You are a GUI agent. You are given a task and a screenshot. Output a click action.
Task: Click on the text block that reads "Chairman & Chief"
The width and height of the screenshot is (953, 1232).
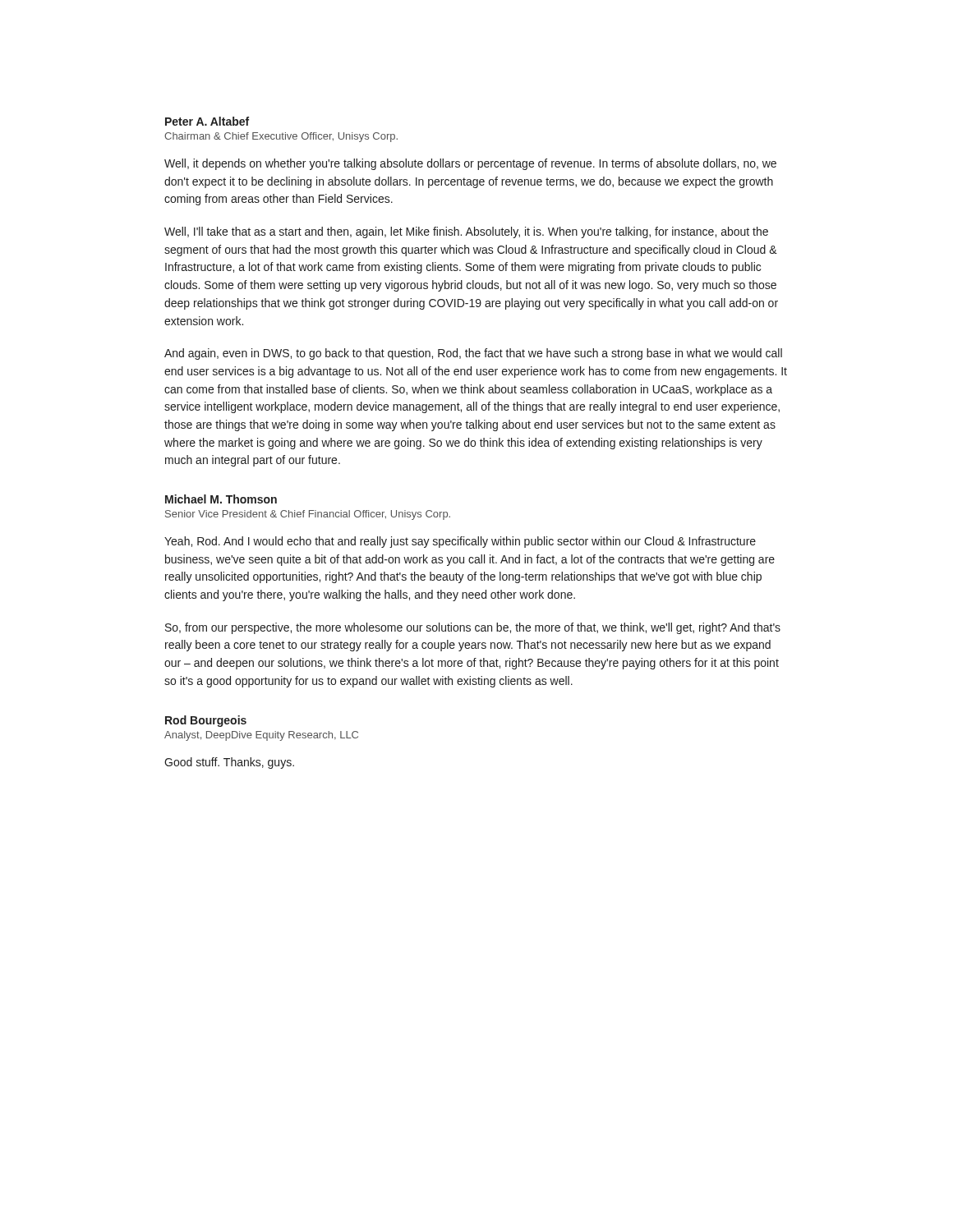tap(281, 136)
